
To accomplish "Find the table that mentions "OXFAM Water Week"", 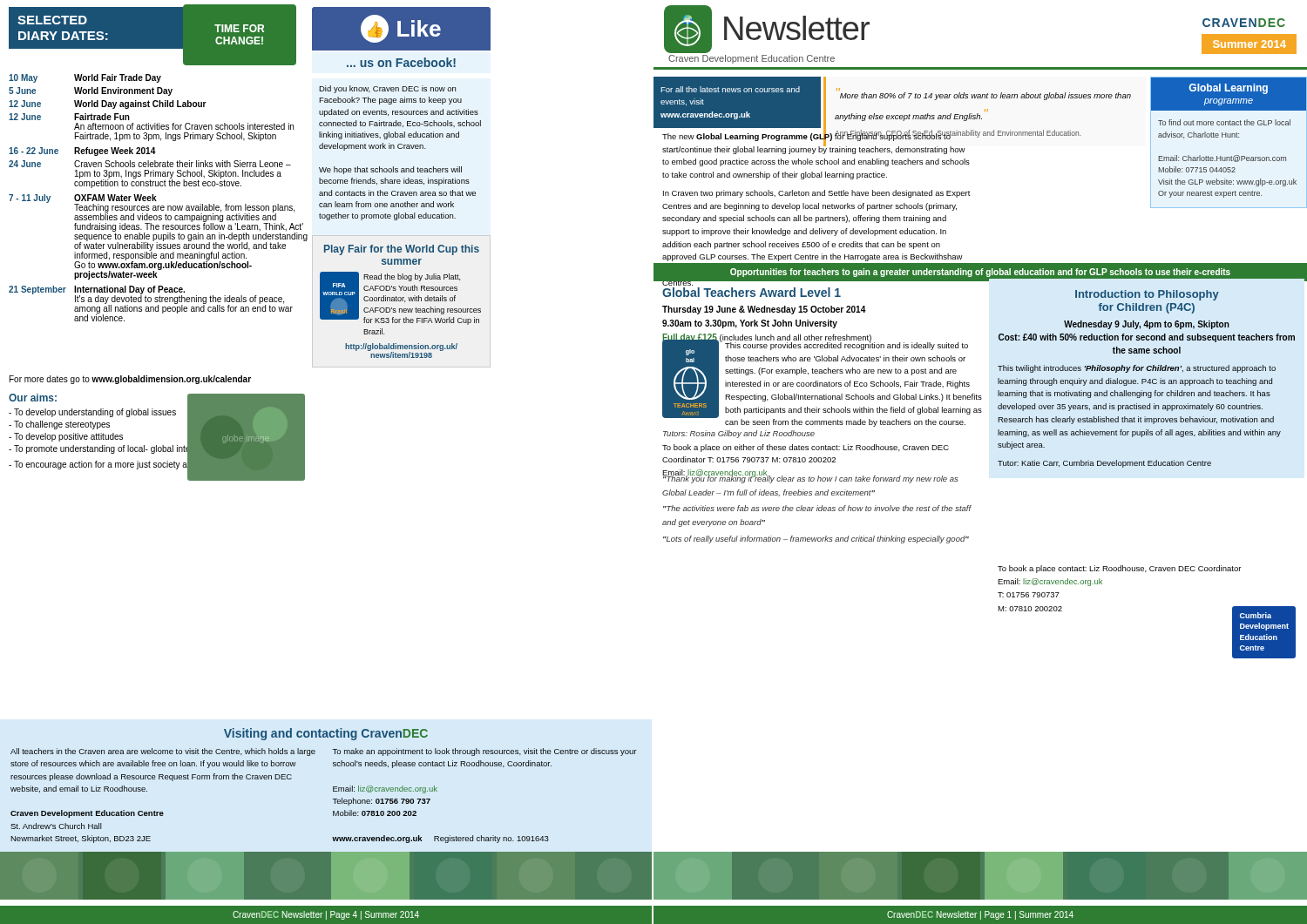I will tap(159, 198).
